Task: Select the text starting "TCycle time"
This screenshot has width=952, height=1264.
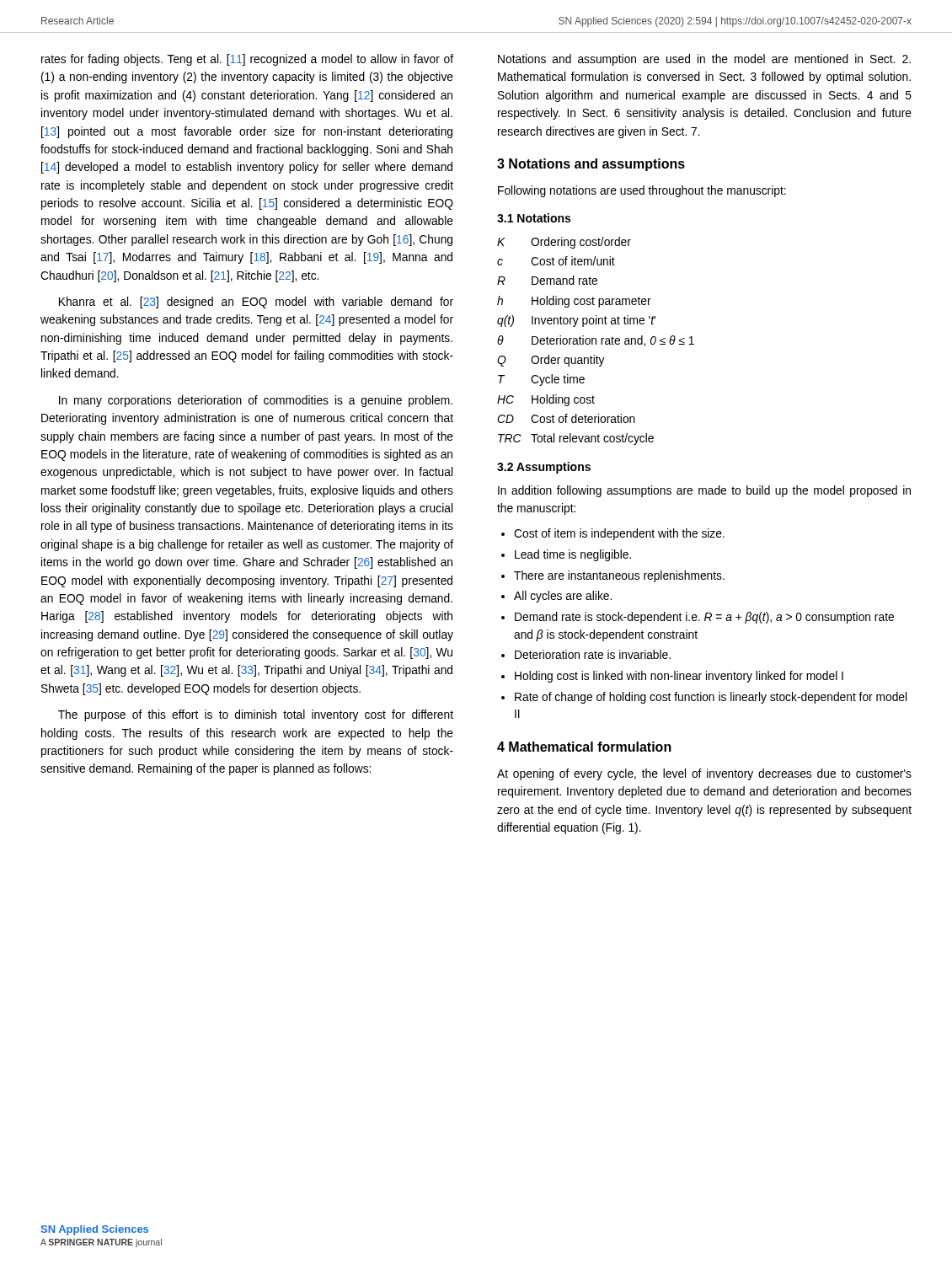Action: pos(541,380)
